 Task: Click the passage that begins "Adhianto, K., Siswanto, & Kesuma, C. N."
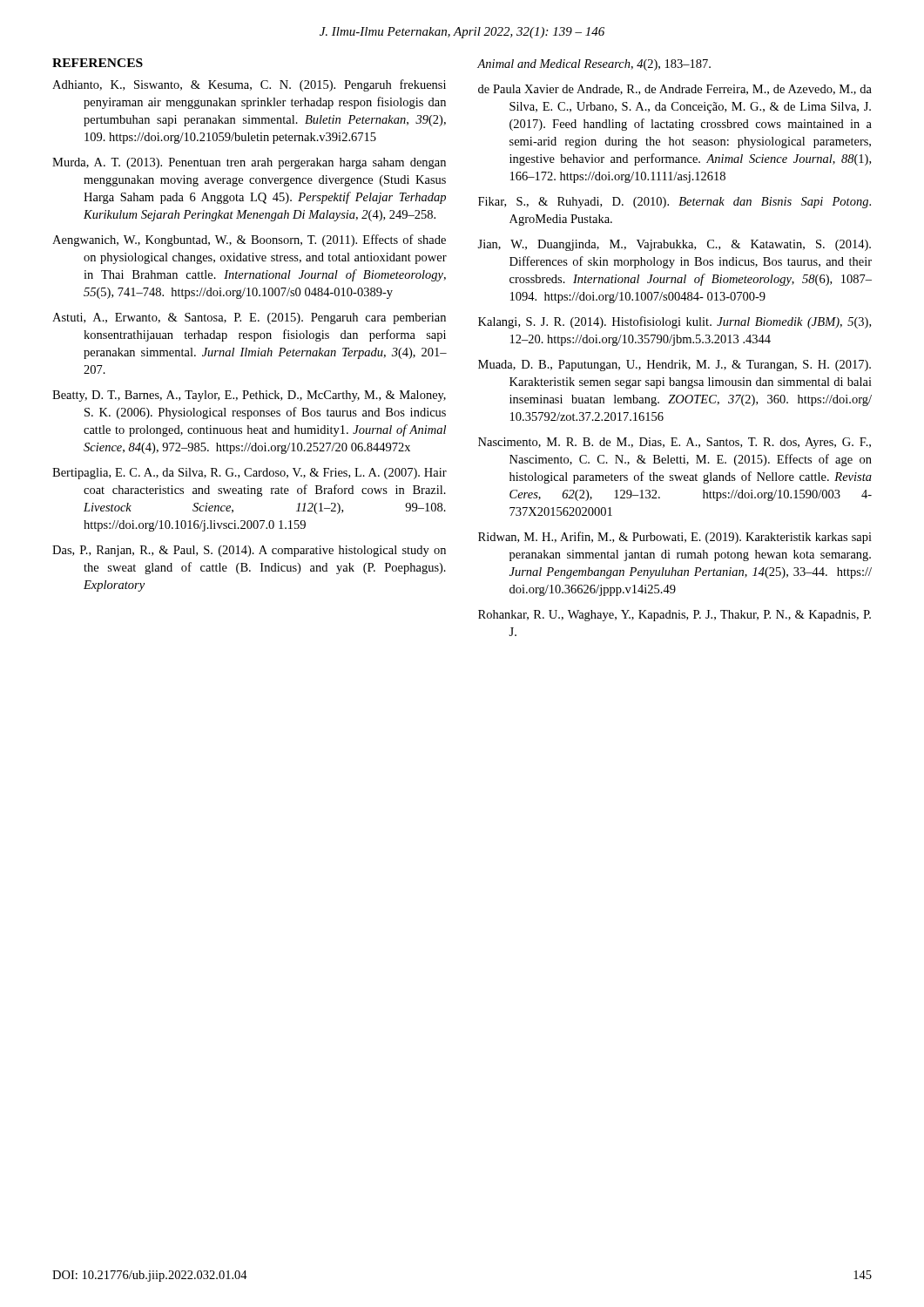pyautogui.click(x=249, y=111)
